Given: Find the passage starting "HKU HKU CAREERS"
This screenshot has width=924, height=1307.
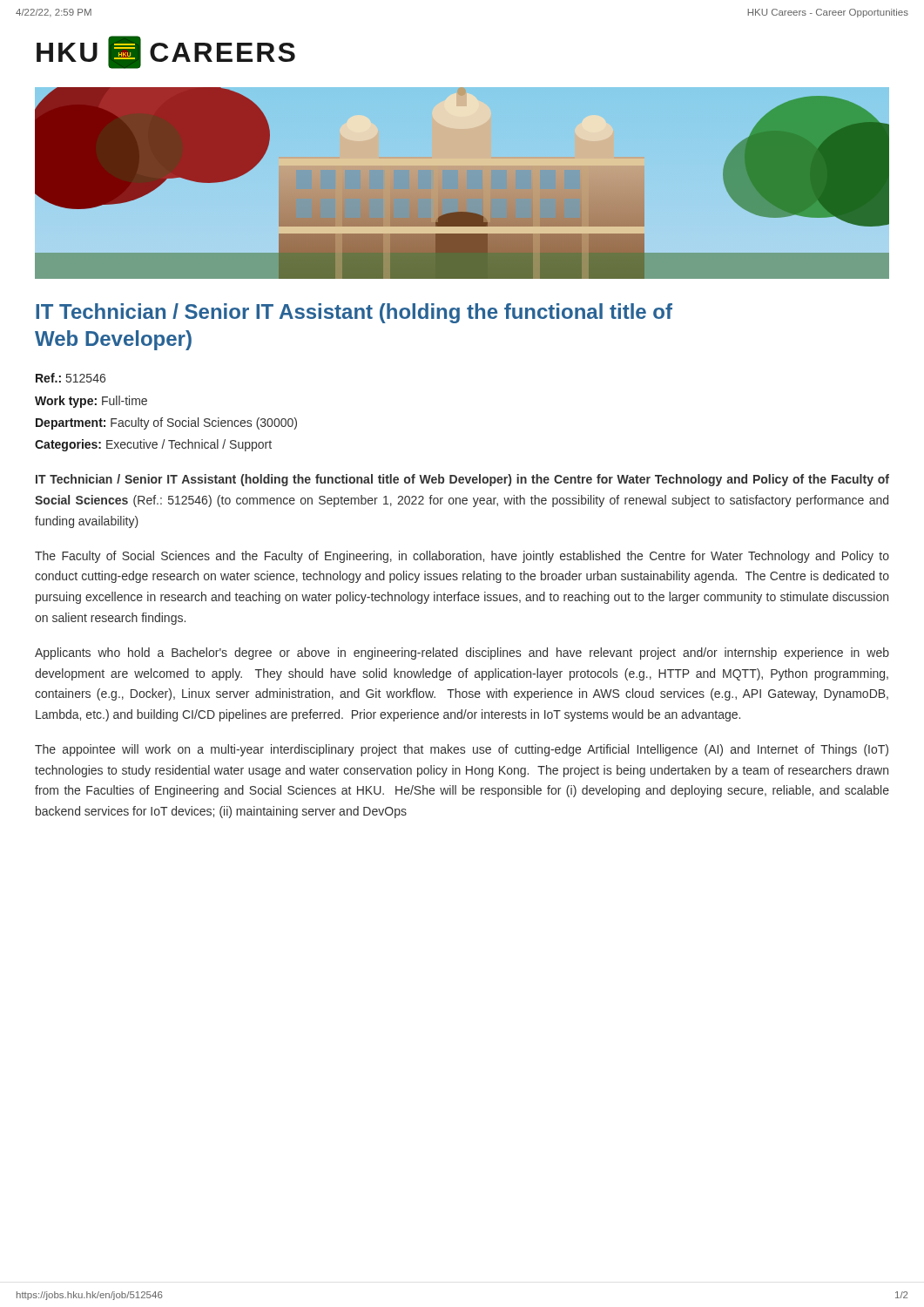Looking at the screenshot, I should pos(166,52).
